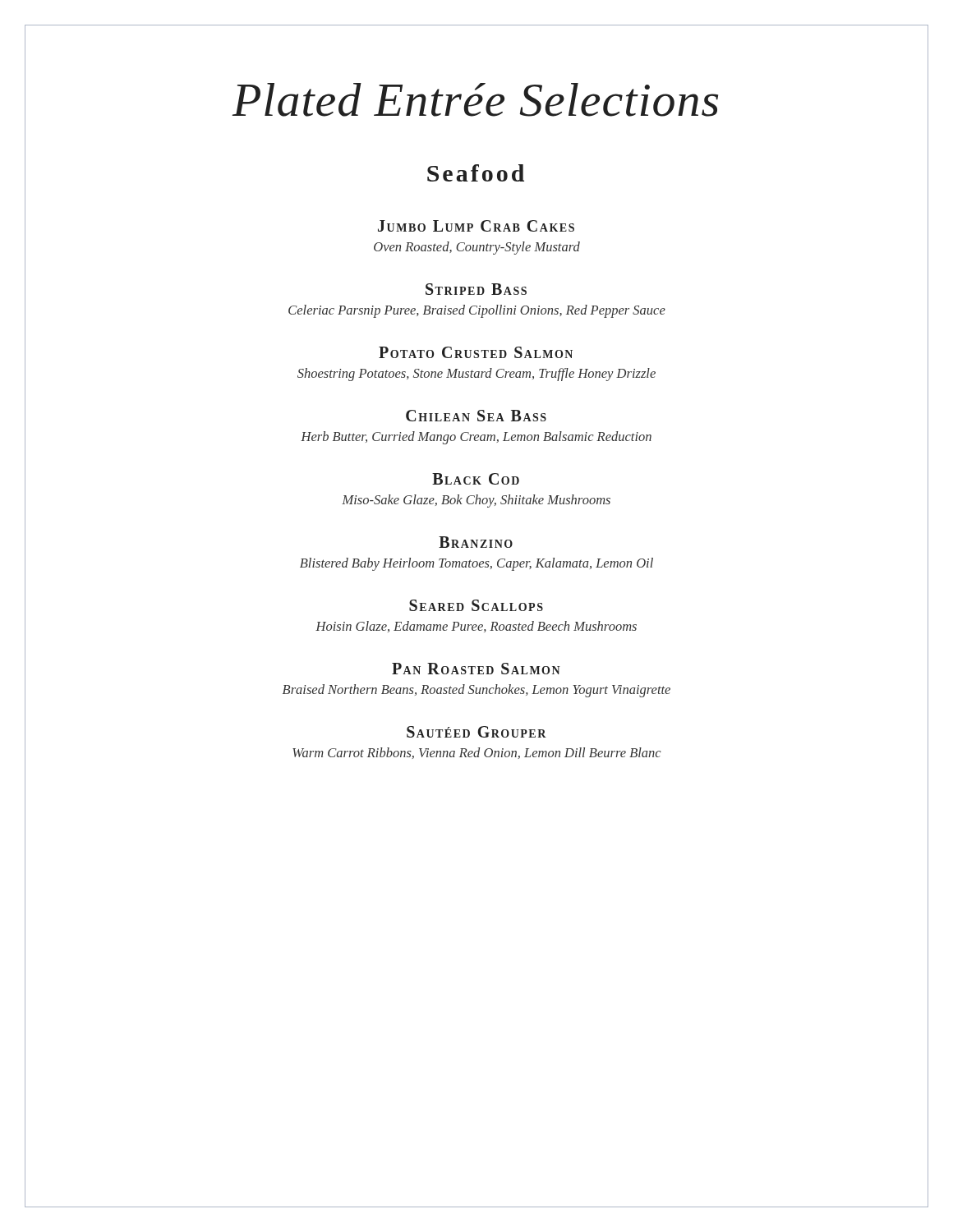Click the passage that begins "Black Cod Miso-Sake Glaze, Bok Choy, Shiitake"

click(x=476, y=489)
